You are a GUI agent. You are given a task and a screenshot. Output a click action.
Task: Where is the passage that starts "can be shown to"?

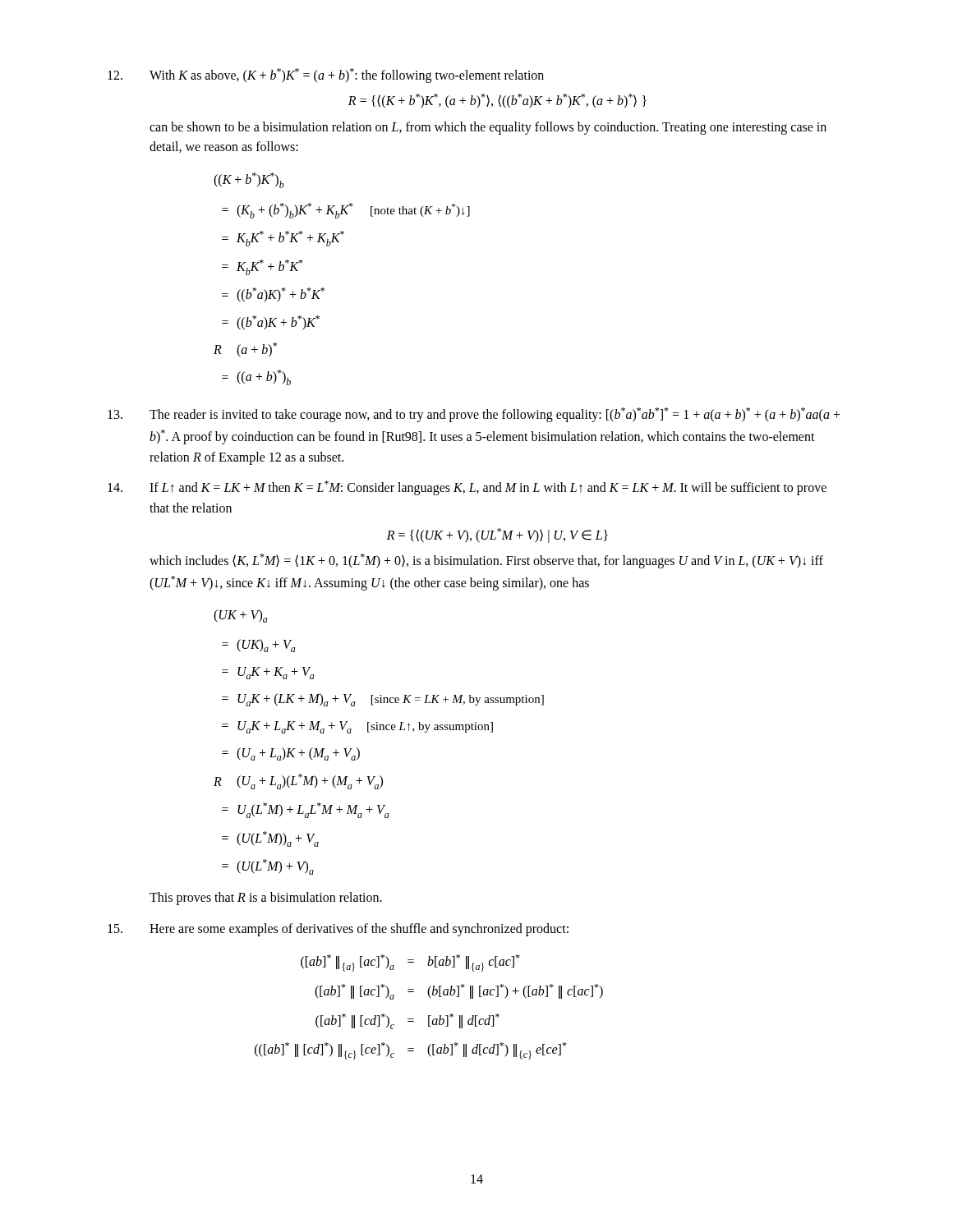[488, 137]
